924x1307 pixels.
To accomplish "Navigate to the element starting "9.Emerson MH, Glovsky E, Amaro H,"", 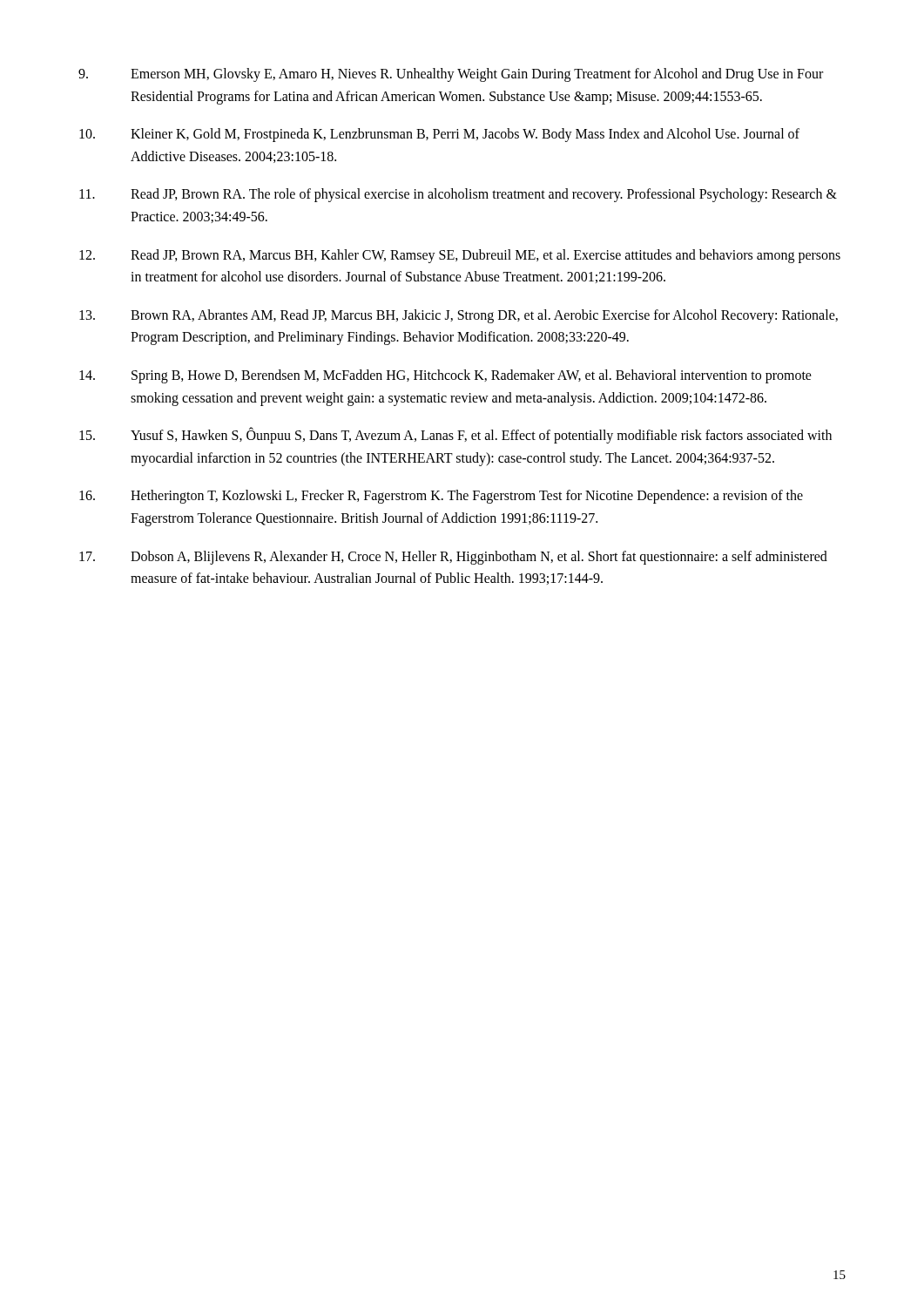I will pyautogui.click(x=460, y=85).
